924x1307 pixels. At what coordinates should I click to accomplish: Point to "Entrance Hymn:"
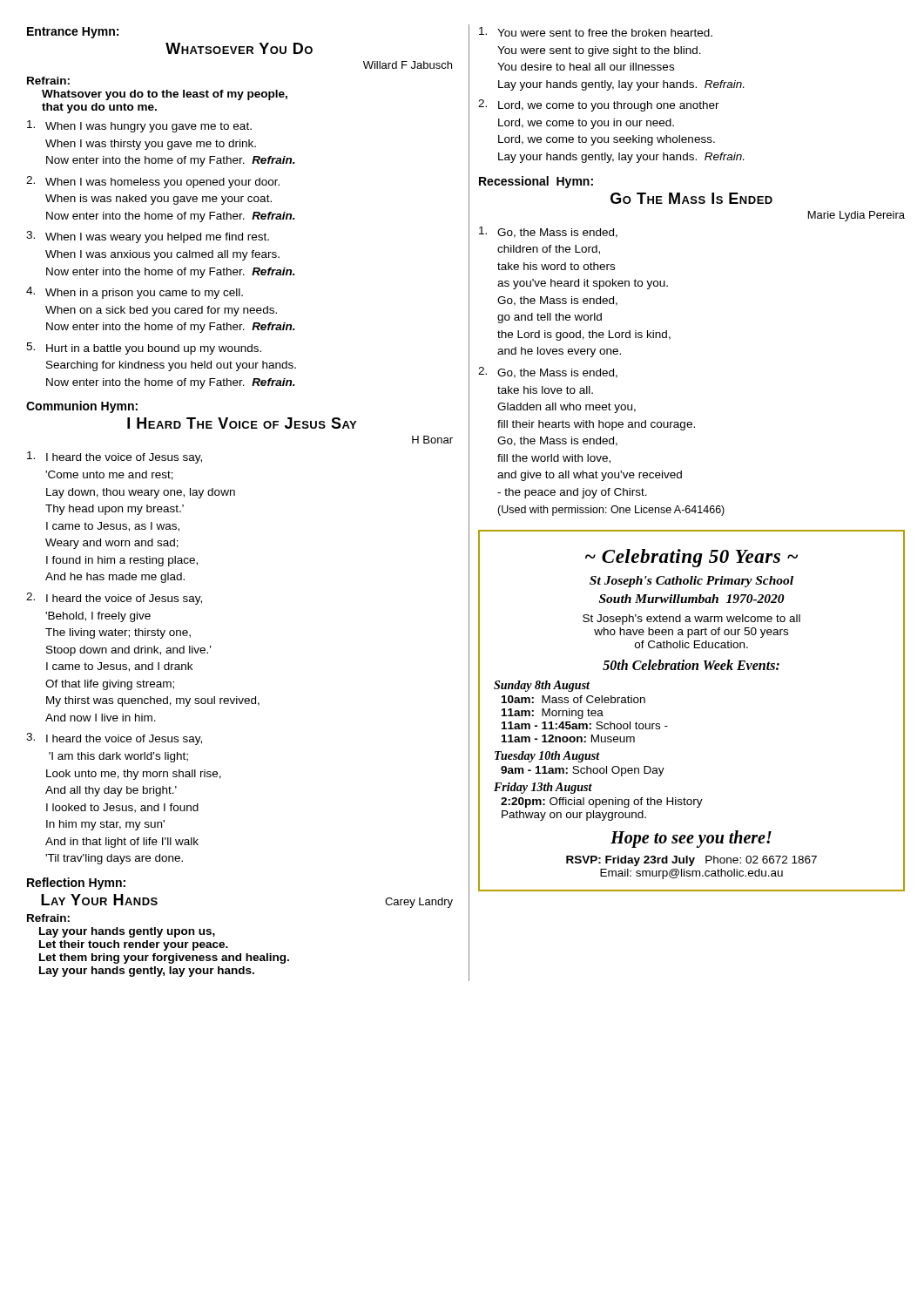(x=73, y=31)
